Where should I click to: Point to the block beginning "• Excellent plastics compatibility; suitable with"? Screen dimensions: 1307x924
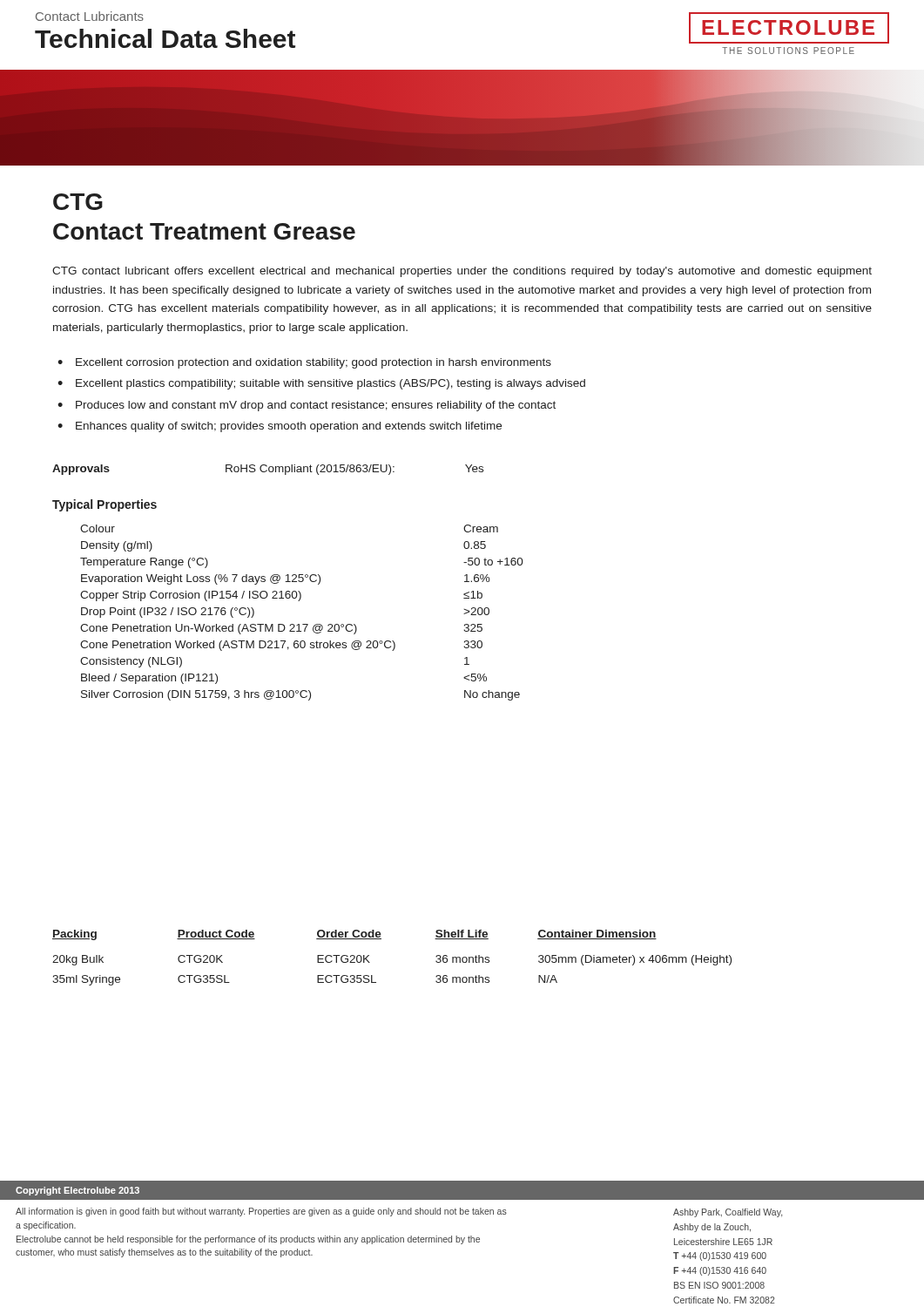click(x=322, y=383)
